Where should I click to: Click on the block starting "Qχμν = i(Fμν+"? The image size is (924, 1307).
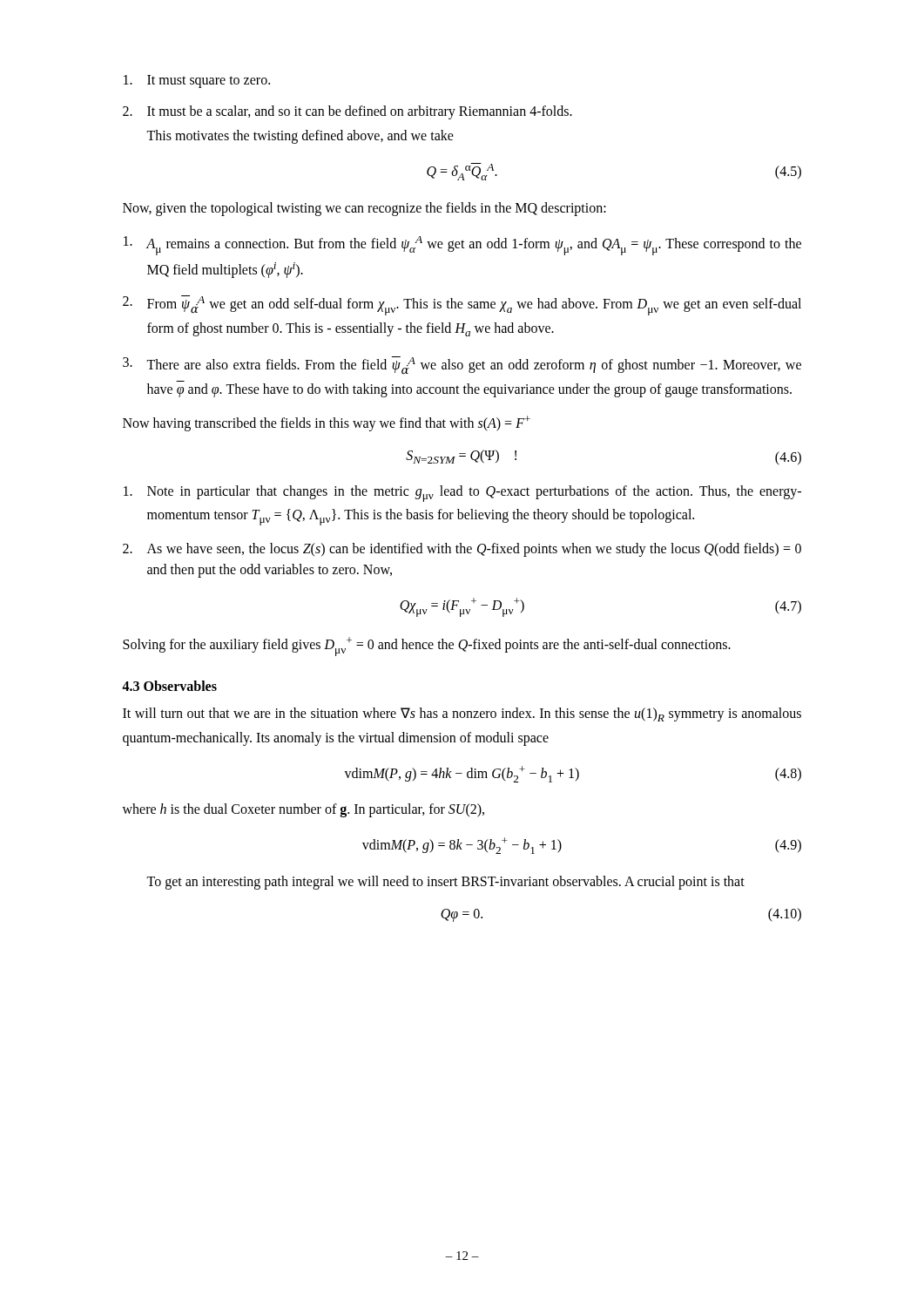(x=462, y=606)
